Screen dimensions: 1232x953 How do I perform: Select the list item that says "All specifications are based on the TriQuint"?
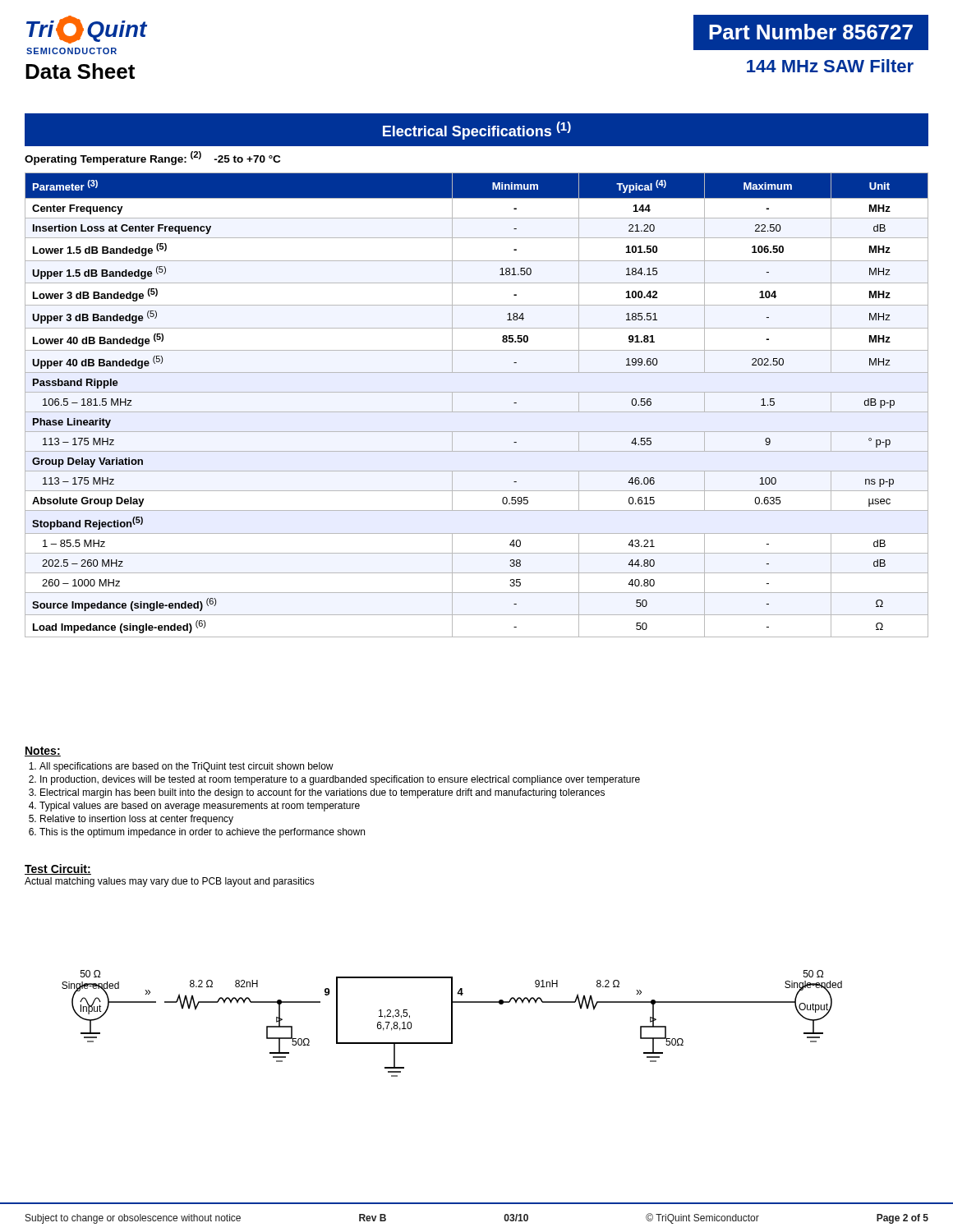(x=186, y=766)
